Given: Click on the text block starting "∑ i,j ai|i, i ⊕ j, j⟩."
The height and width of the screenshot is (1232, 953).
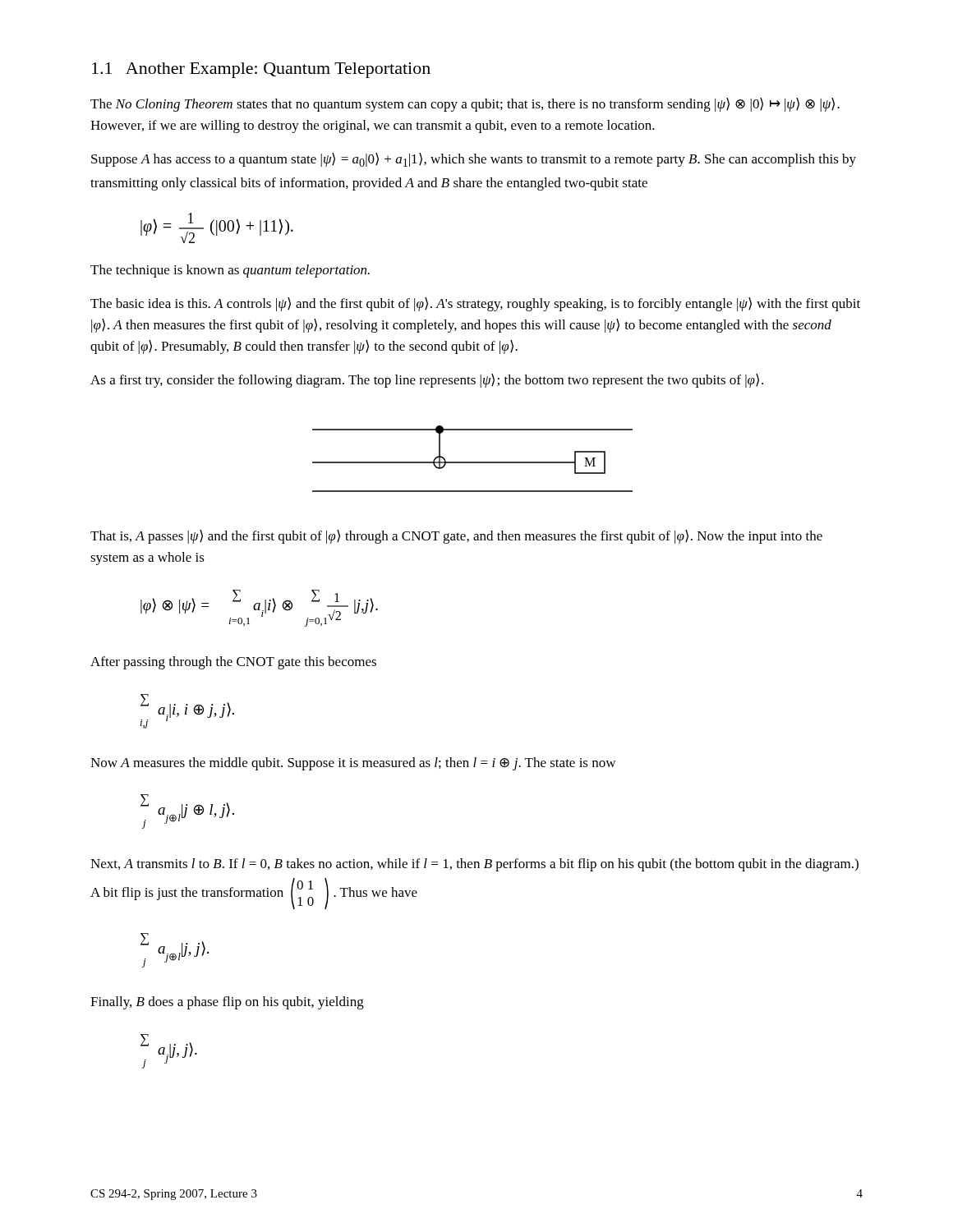Looking at the screenshot, I should point(222,708).
